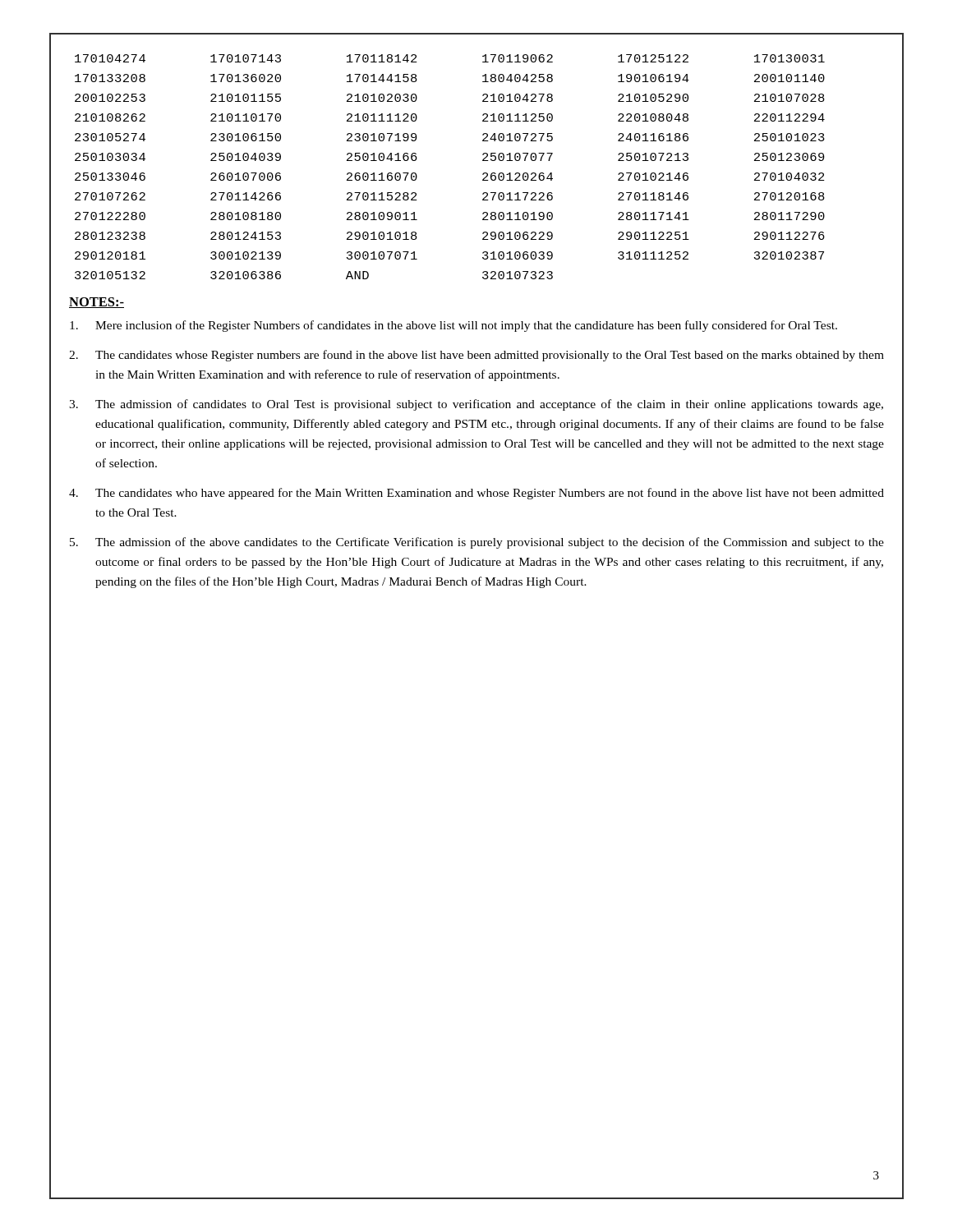Find the block on this page that starts "4. The candidates who have appeared for the"
953x1232 pixels.
point(476,503)
